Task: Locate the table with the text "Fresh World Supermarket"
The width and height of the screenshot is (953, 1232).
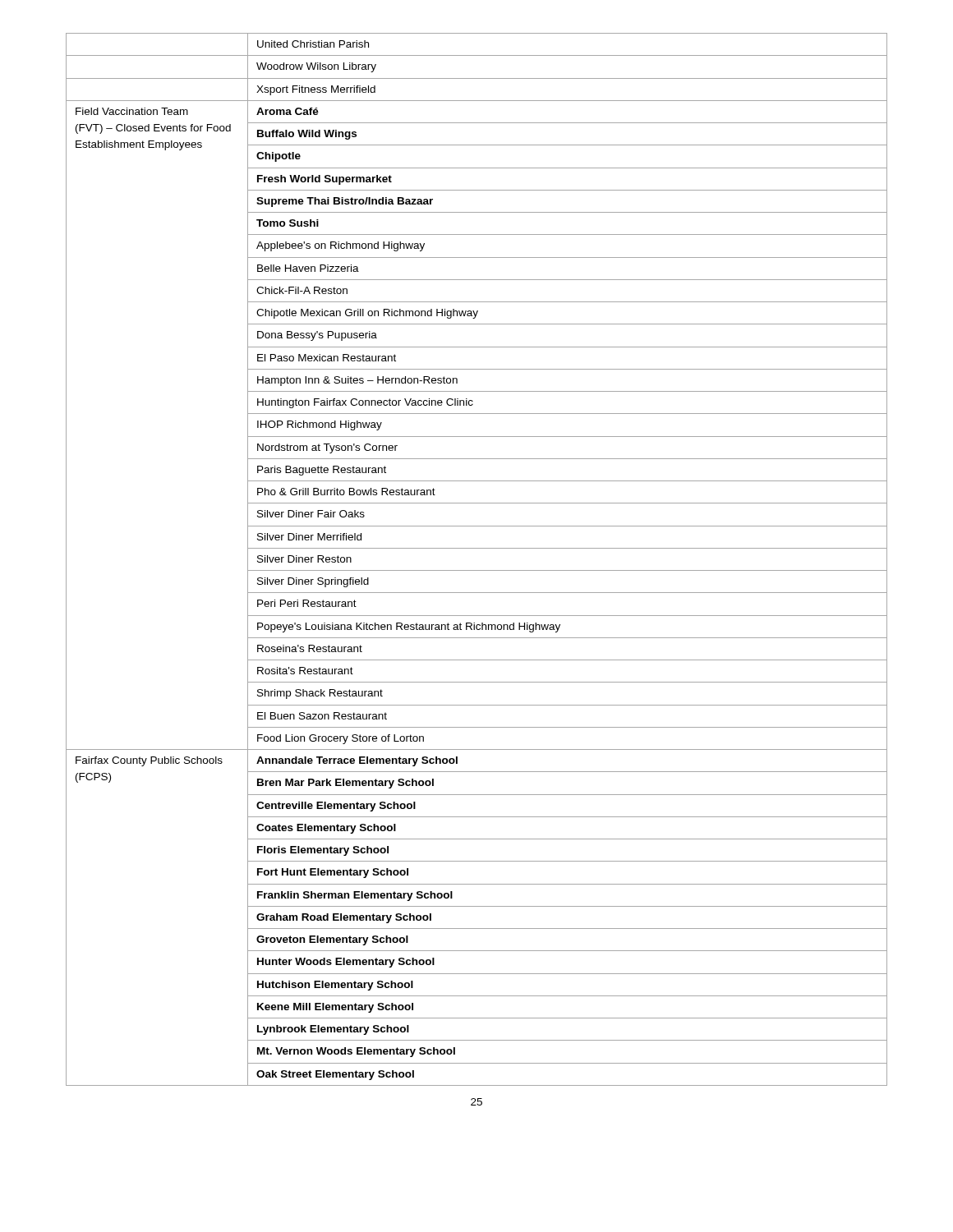Action: pos(476,559)
